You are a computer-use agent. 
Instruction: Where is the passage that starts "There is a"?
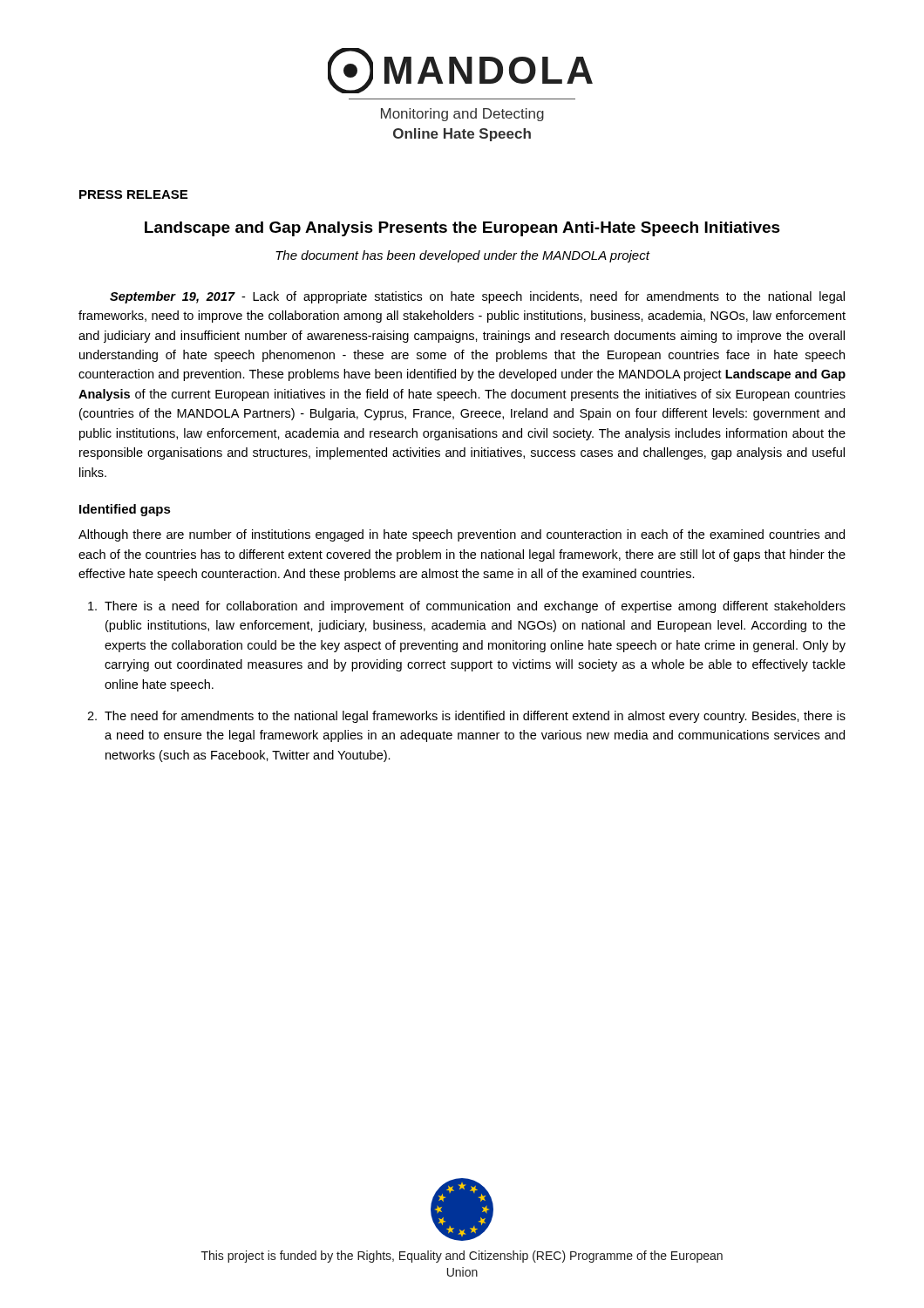(x=462, y=645)
